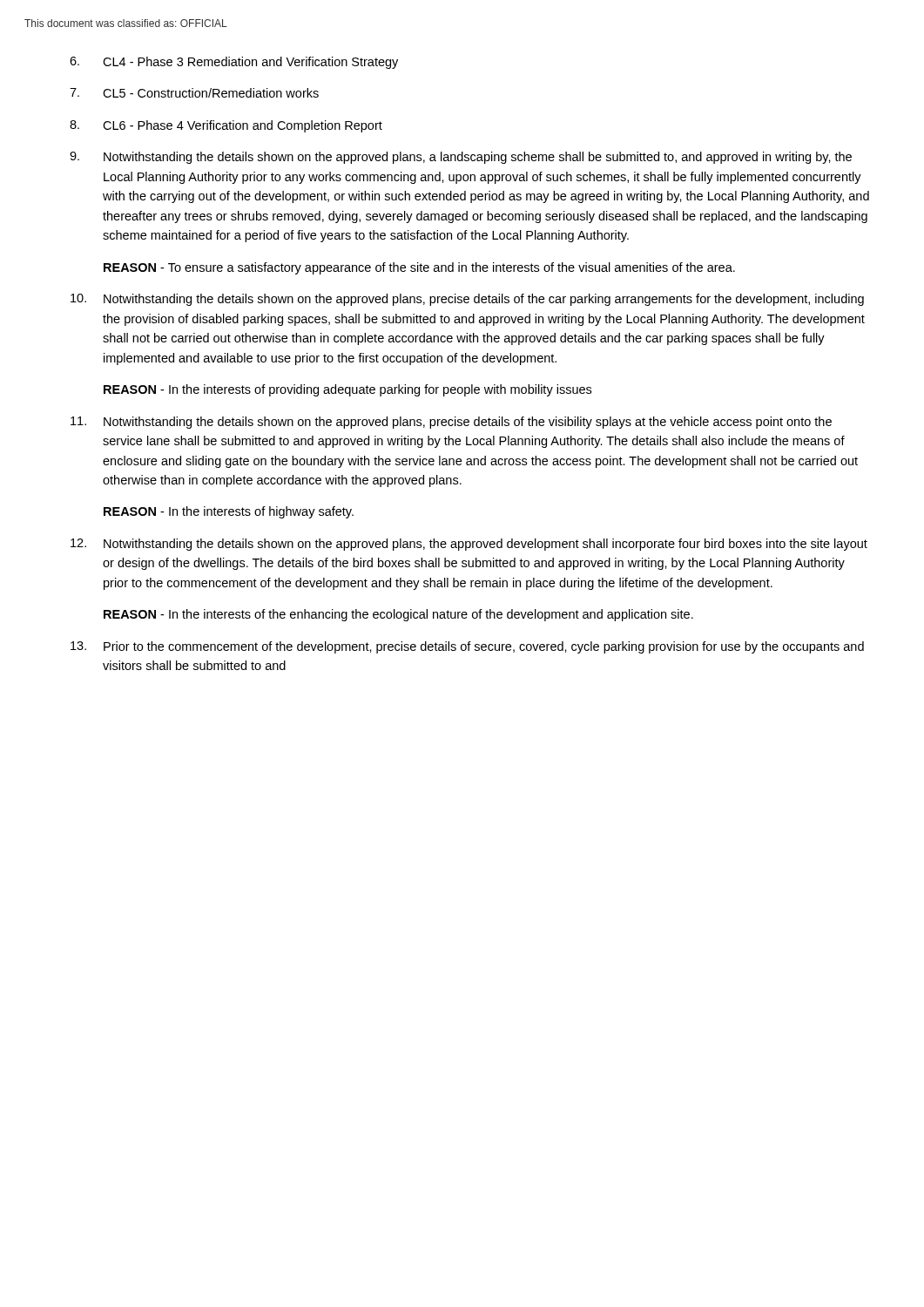The width and height of the screenshot is (924, 1307).
Task: Locate the list item that says "9. Notwithstanding the details shown on the approved"
Action: pos(471,197)
